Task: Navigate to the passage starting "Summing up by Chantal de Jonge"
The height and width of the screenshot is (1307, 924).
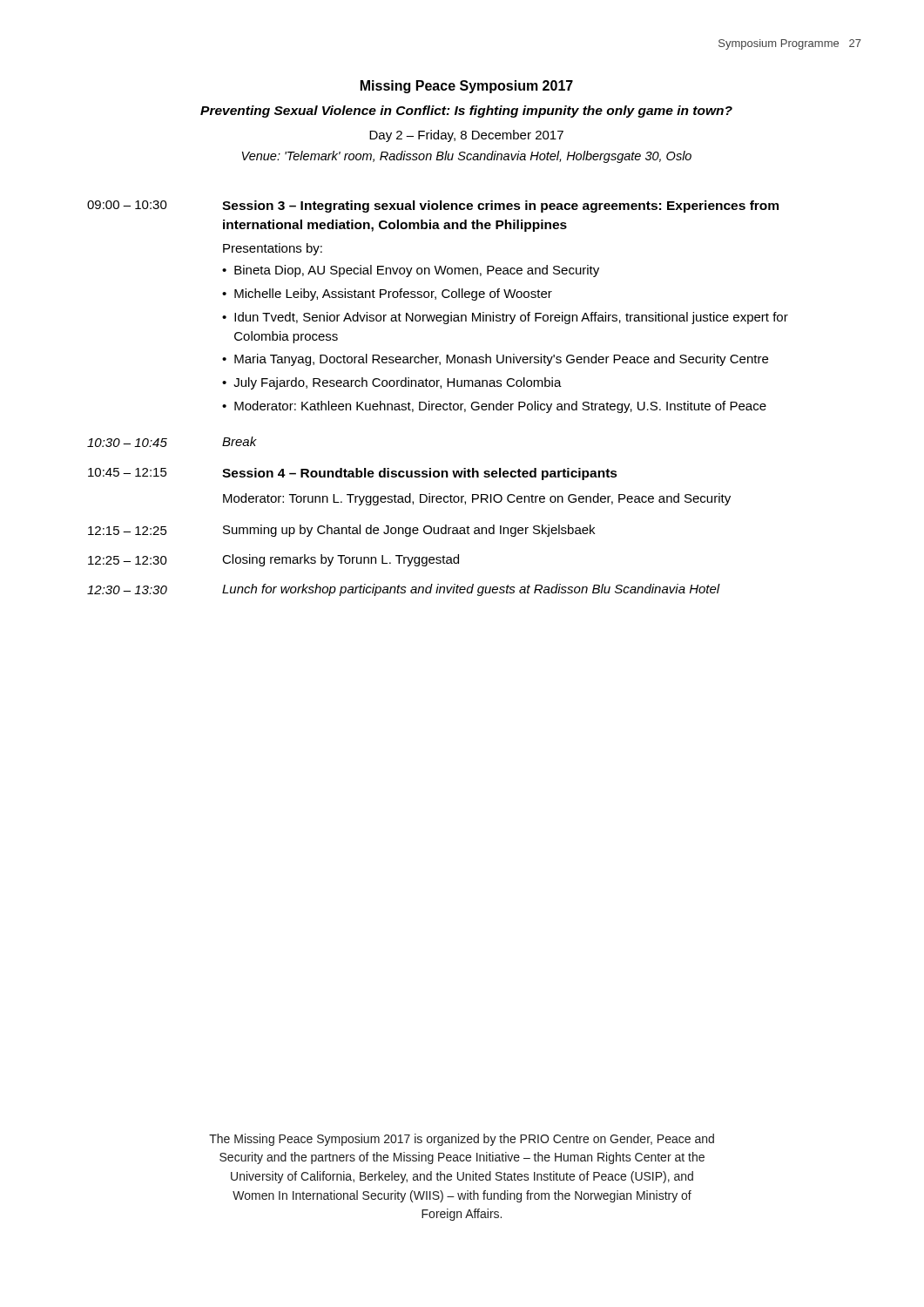Action: (409, 529)
